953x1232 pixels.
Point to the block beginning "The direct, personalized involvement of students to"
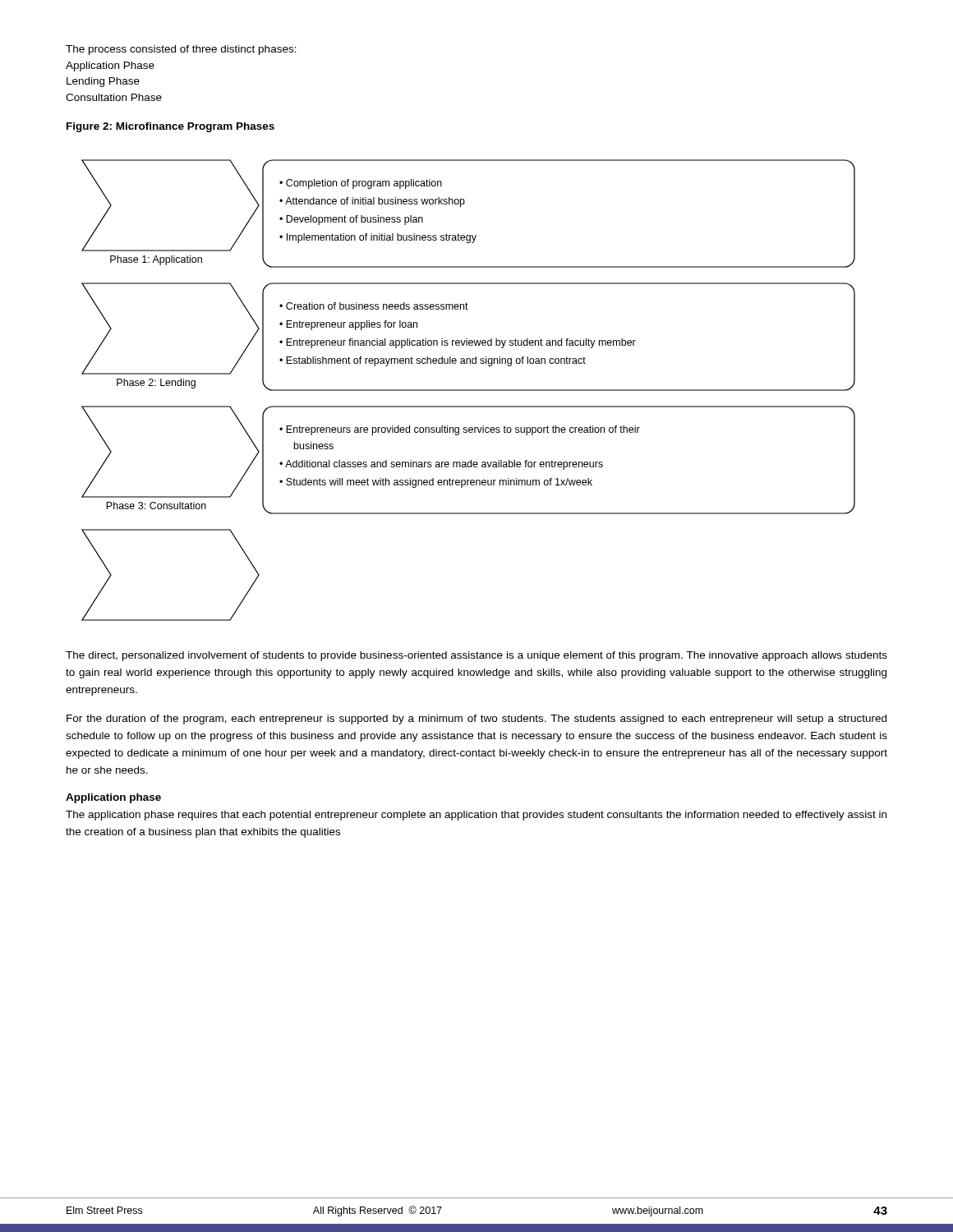point(476,672)
